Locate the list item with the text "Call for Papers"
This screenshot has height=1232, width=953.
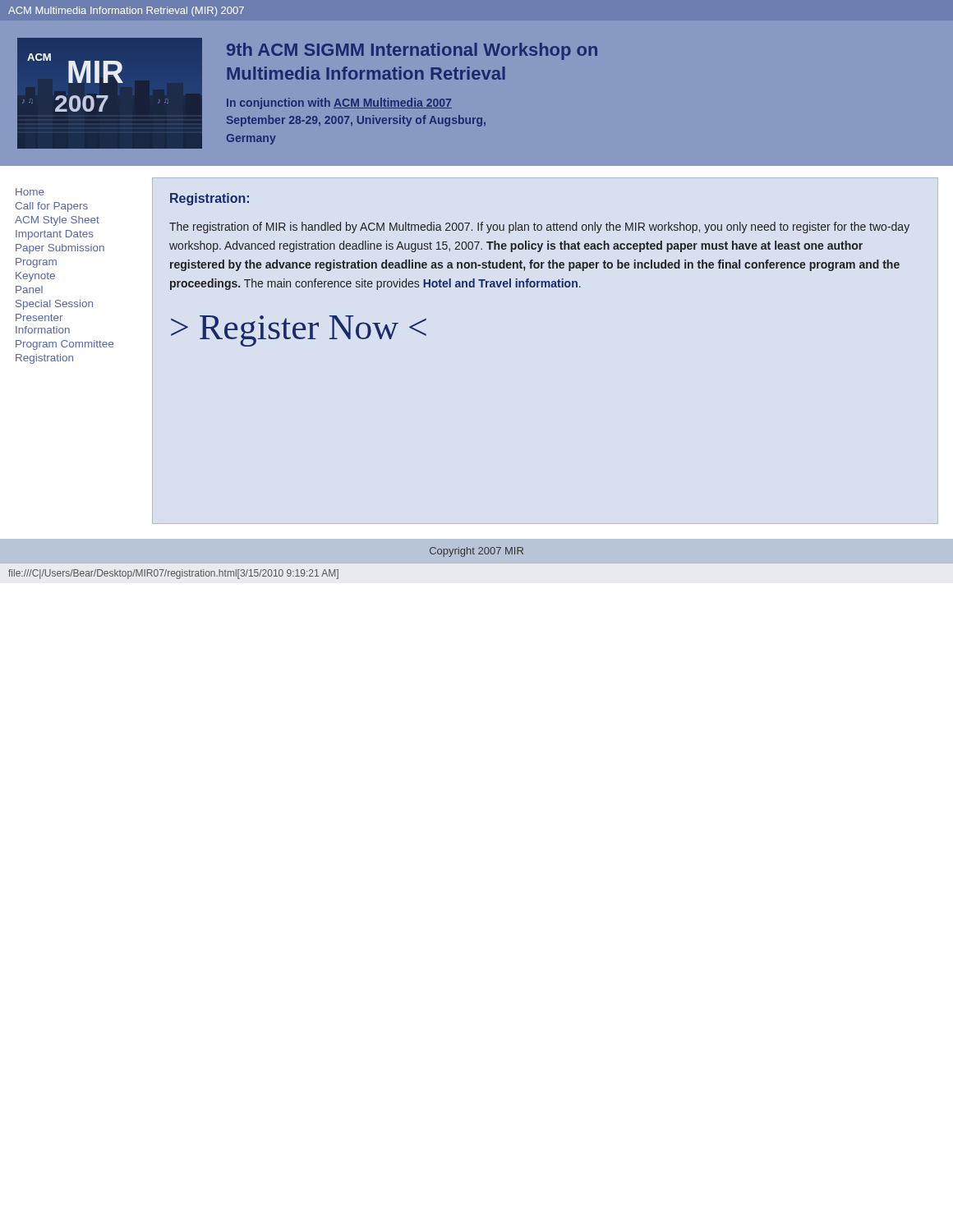click(x=51, y=206)
